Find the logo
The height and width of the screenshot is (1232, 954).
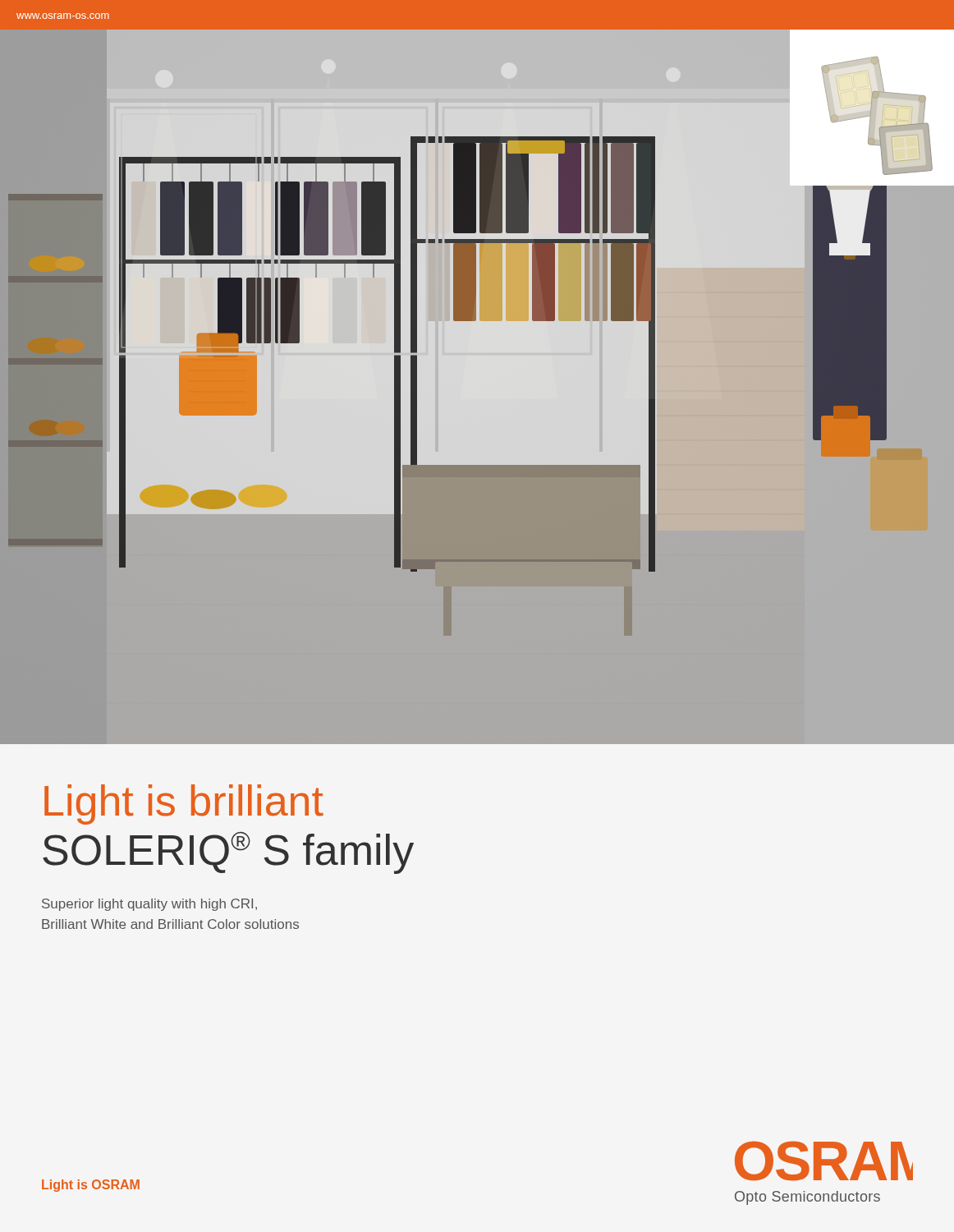point(823,1168)
